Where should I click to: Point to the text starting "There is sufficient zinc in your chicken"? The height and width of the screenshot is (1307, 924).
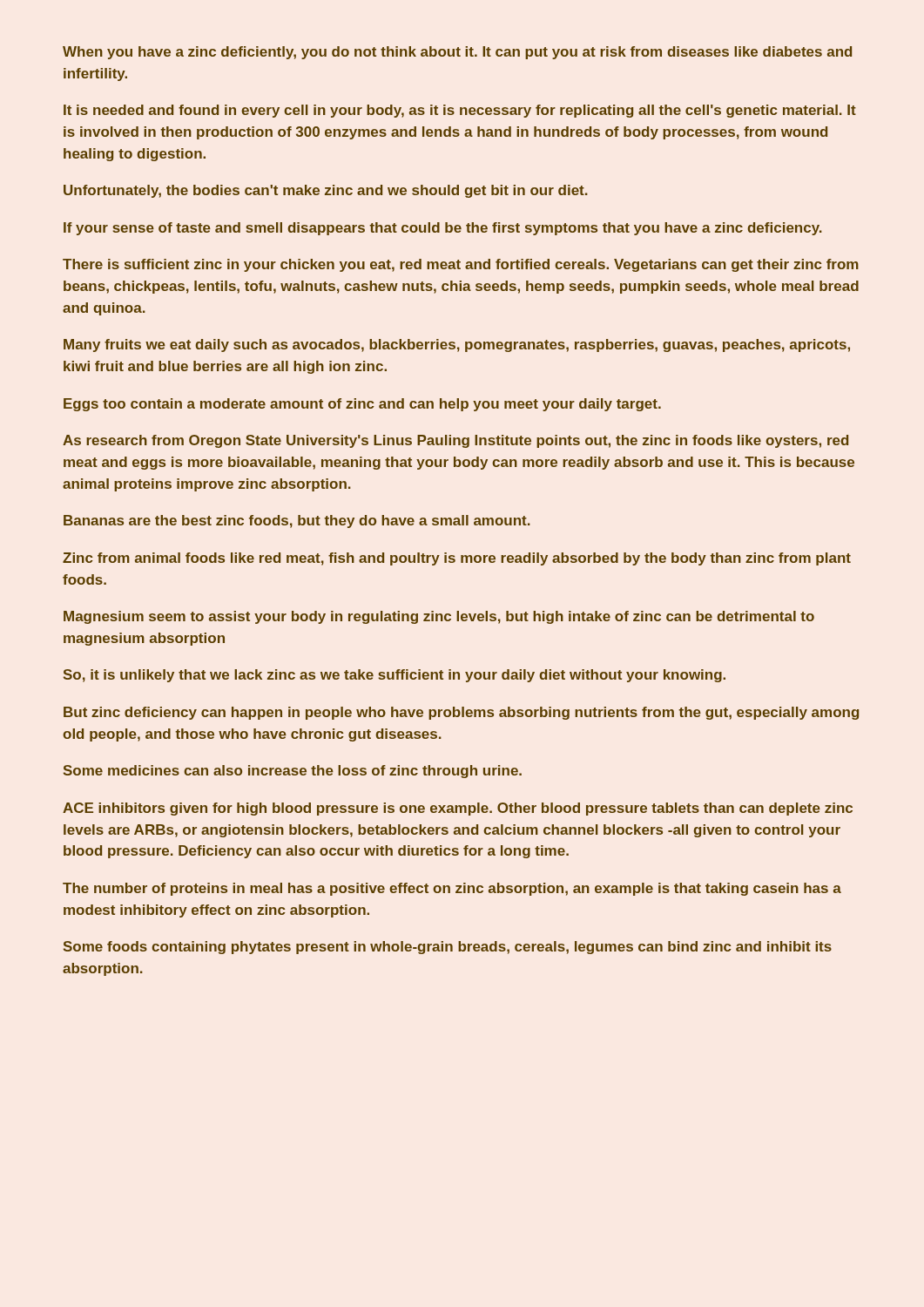[x=461, y=286]
